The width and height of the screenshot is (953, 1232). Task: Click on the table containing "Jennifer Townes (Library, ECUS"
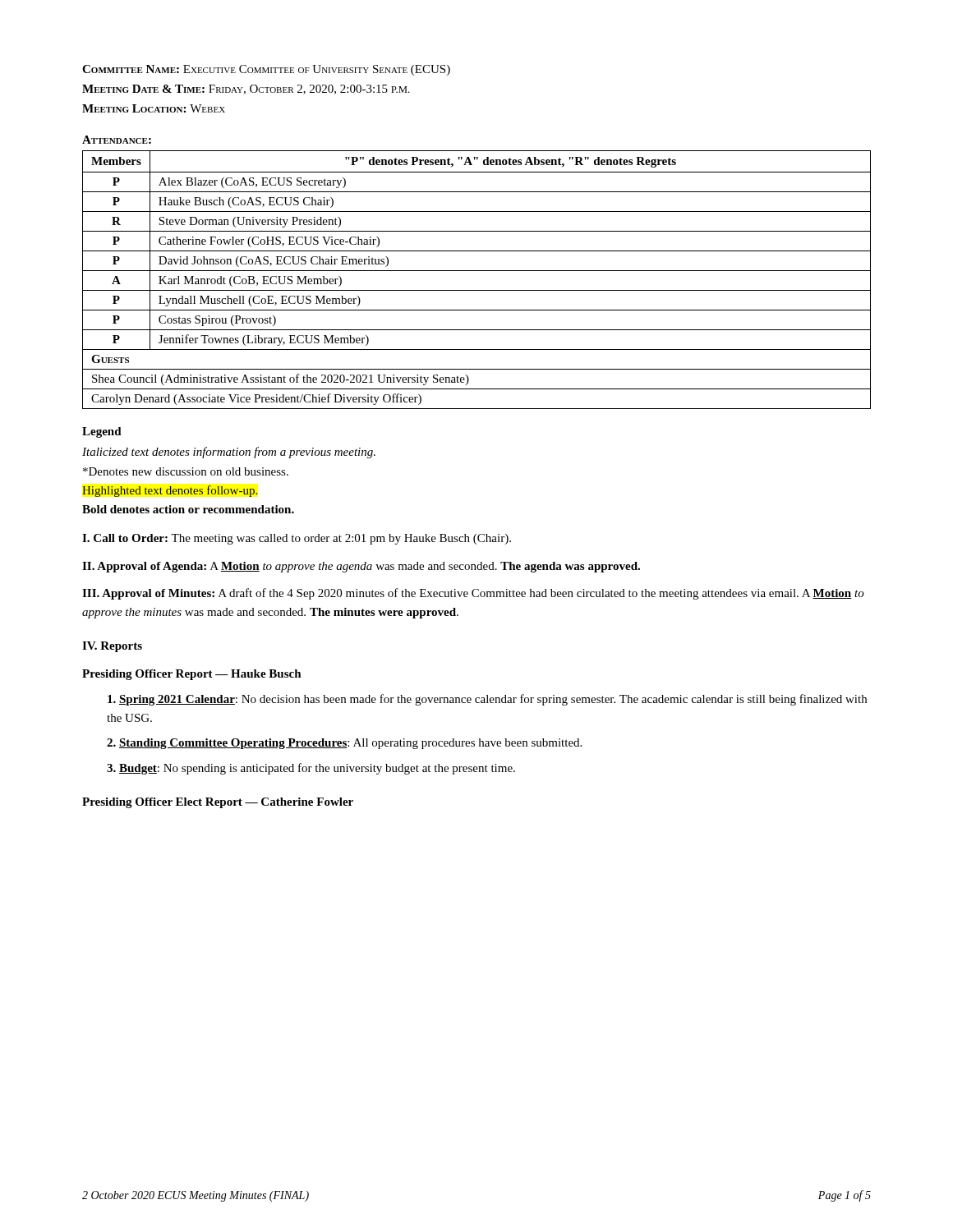point(476,280)
